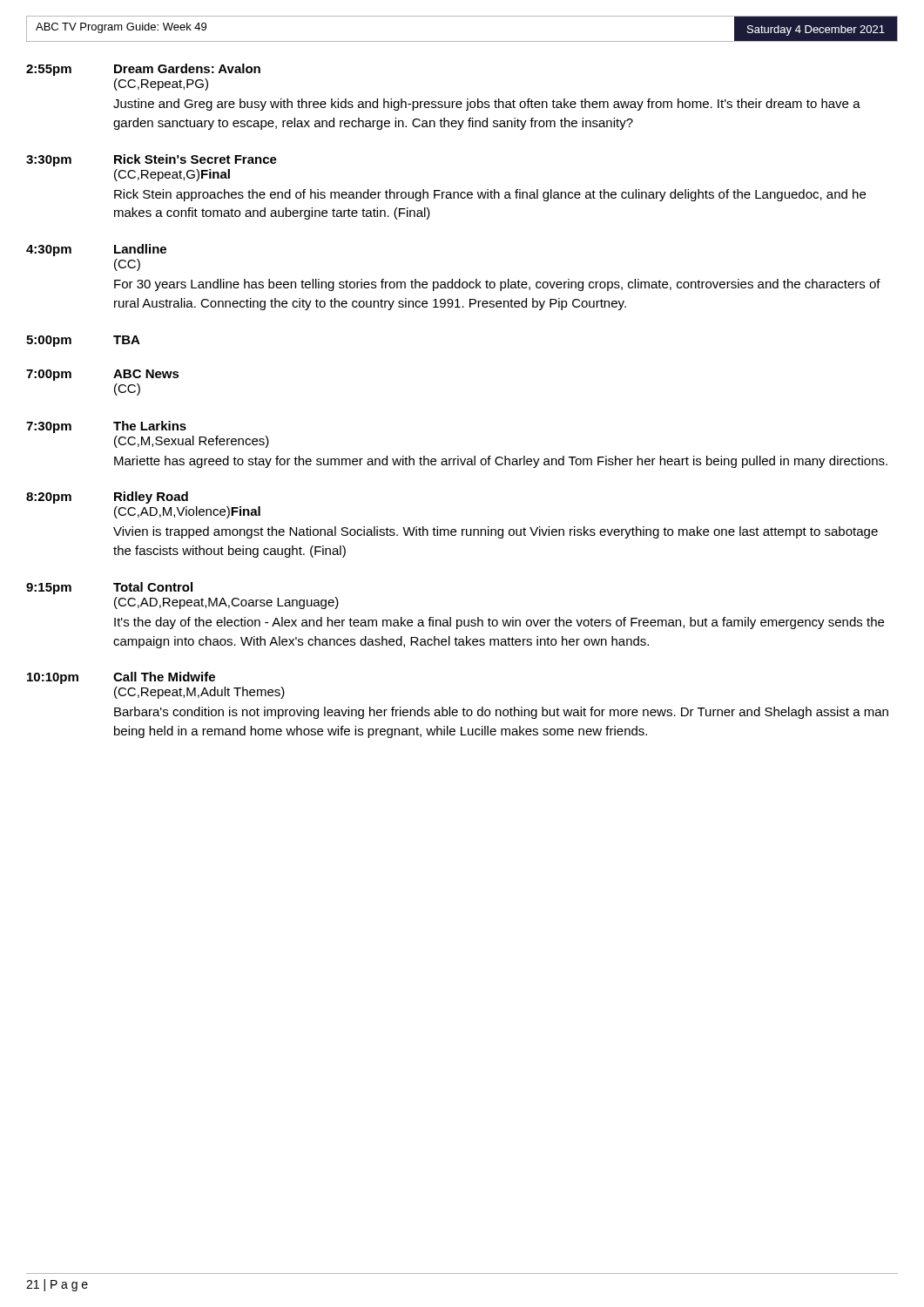Select the passage starting "8:20pm Ridley Road (CC,AD,M,Violence)Final Vivien is trapped"

[462, 525]
